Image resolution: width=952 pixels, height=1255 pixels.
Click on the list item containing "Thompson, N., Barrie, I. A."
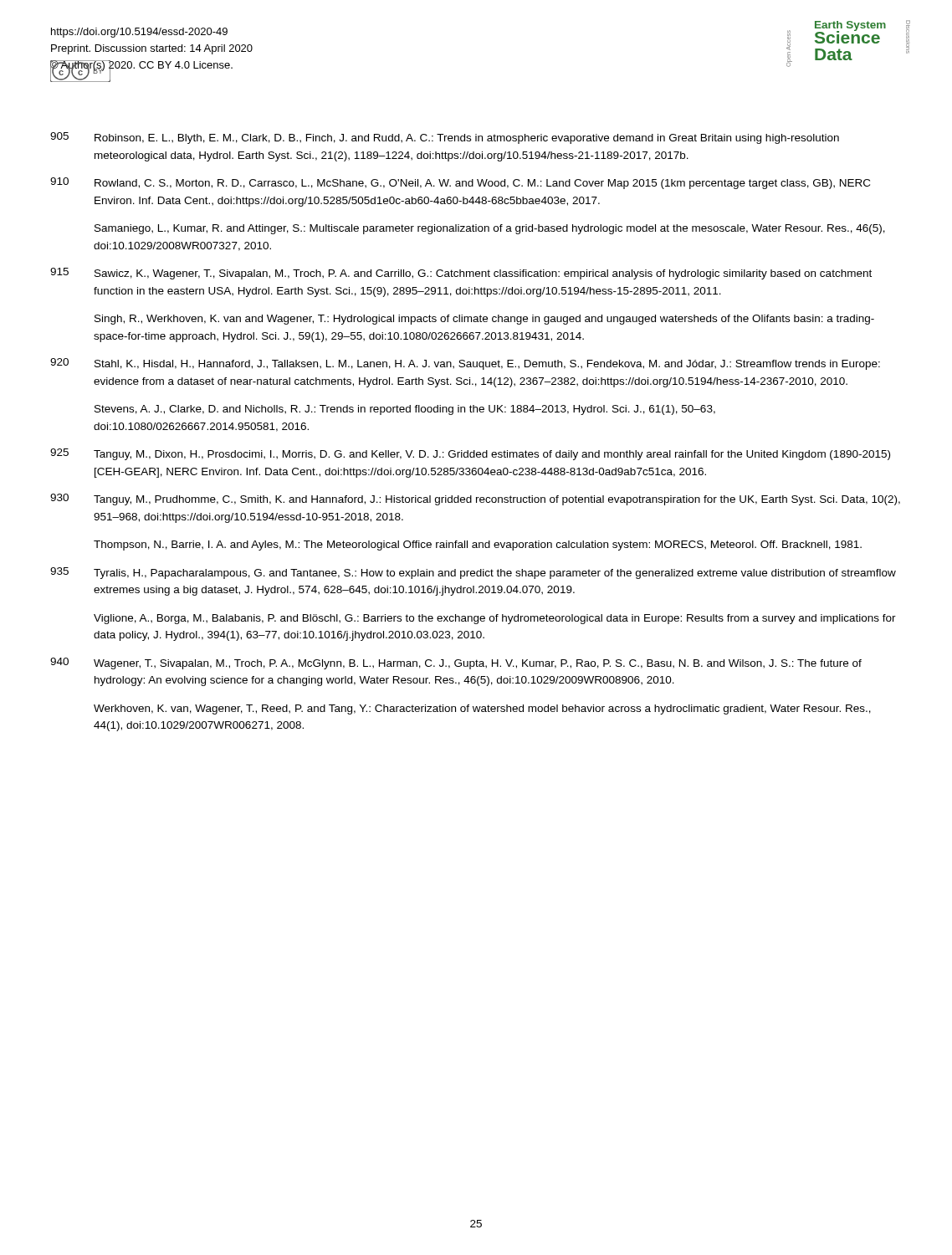pos(476,545)
